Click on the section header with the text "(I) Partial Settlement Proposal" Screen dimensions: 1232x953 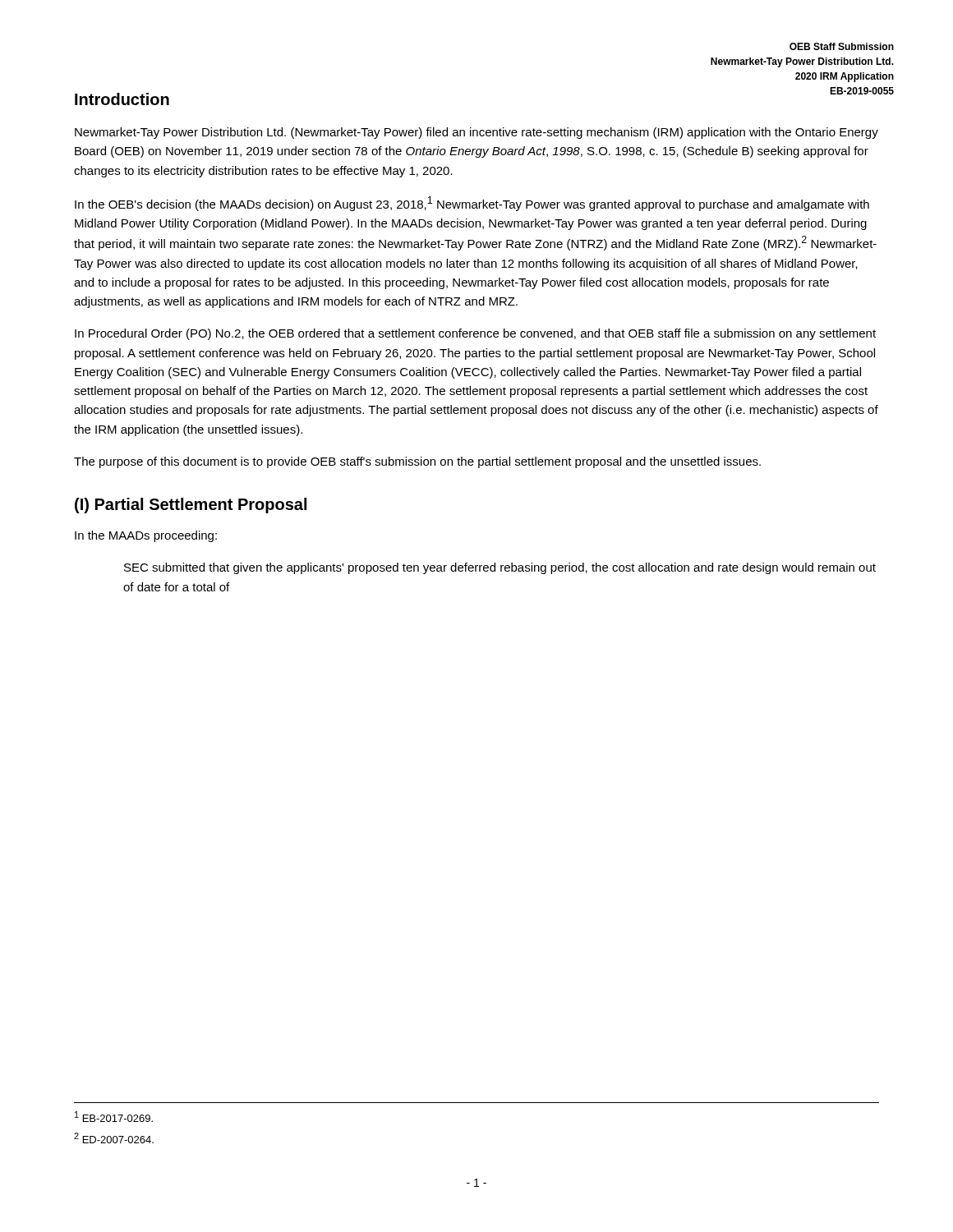coord(191,504)
